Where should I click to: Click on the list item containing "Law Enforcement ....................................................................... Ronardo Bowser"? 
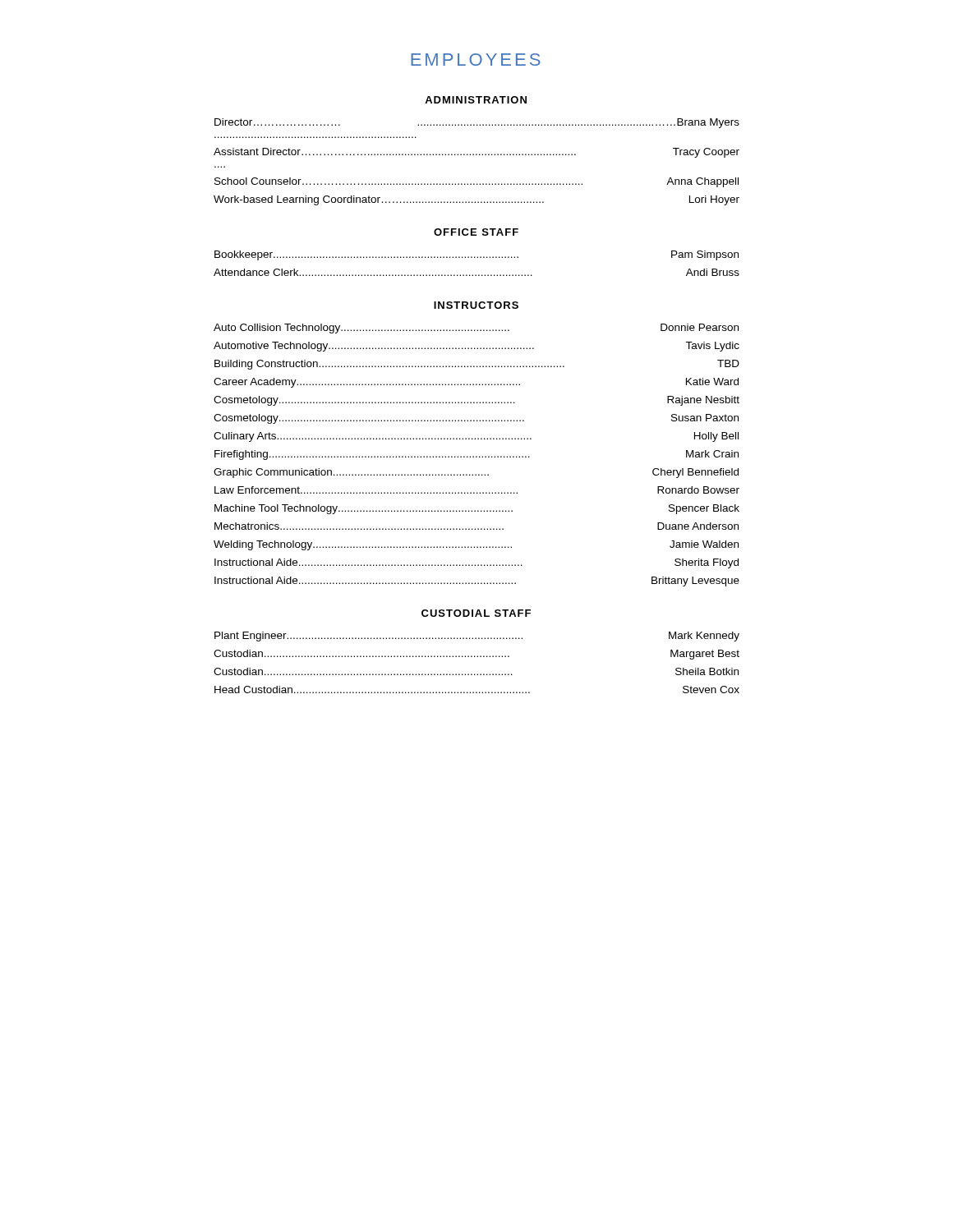coord(476,490)
